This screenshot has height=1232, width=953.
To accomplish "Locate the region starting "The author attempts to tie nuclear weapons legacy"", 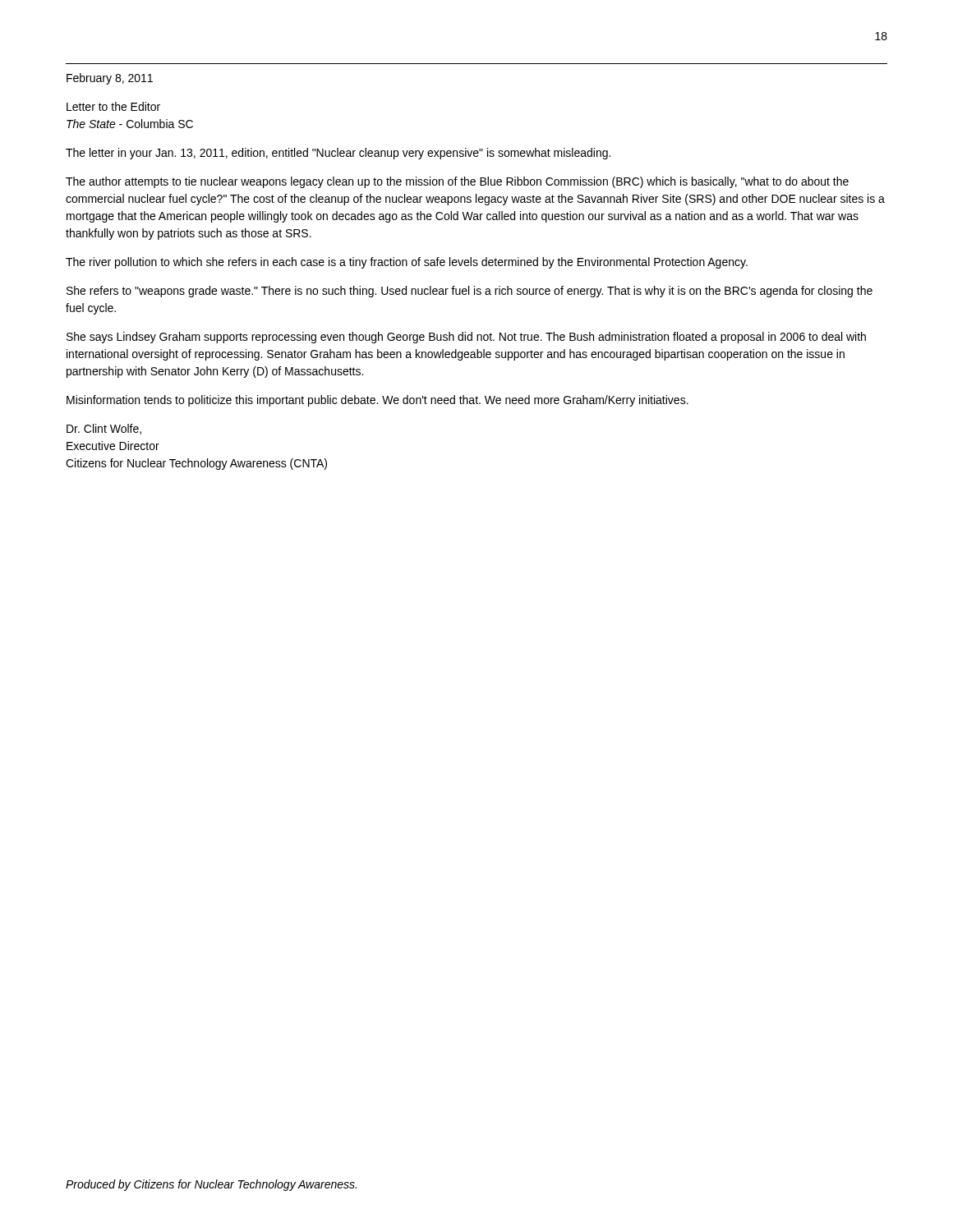I will pos(476,208).
